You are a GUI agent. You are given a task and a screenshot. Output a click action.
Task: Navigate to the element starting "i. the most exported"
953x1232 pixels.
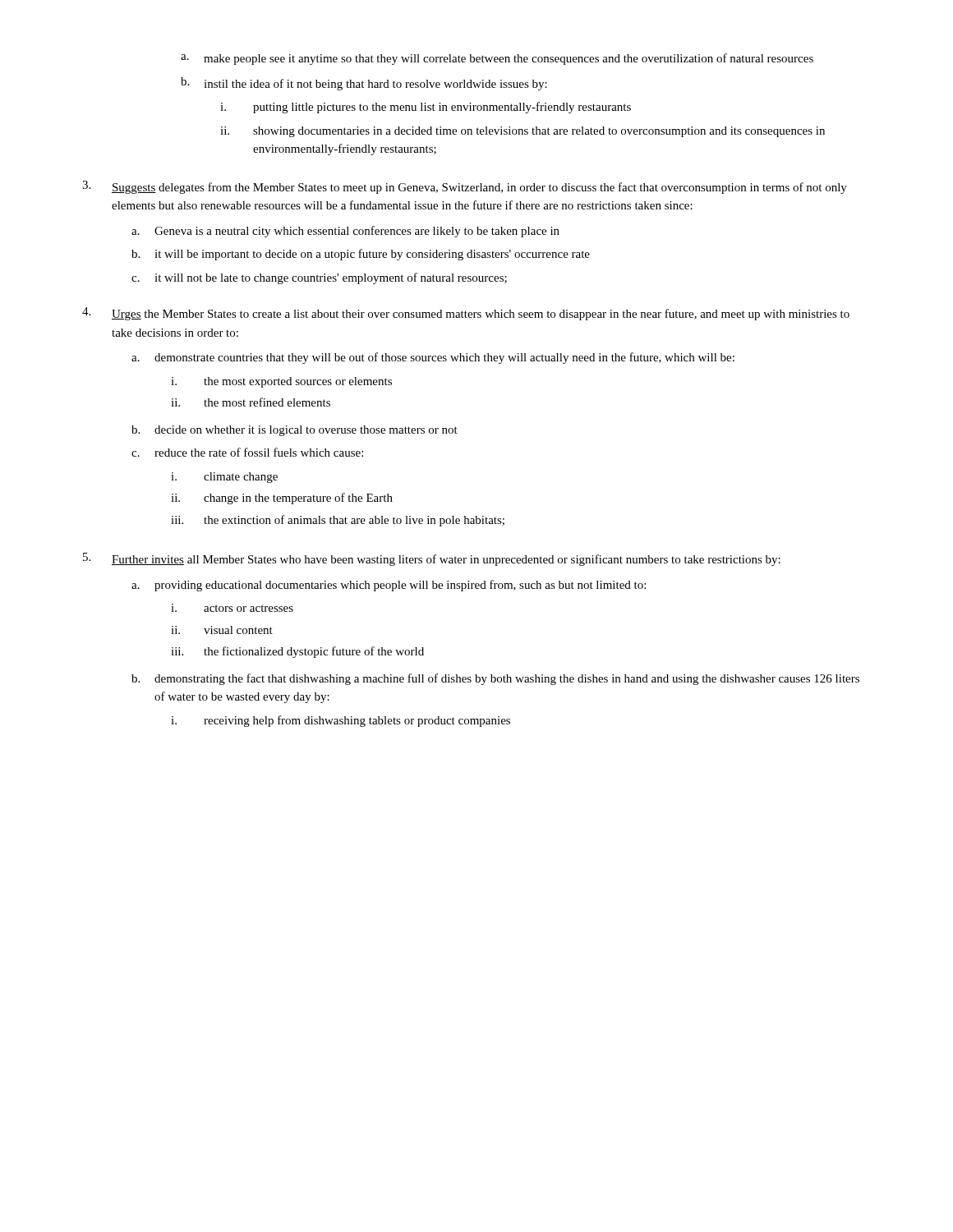[281, 382]
